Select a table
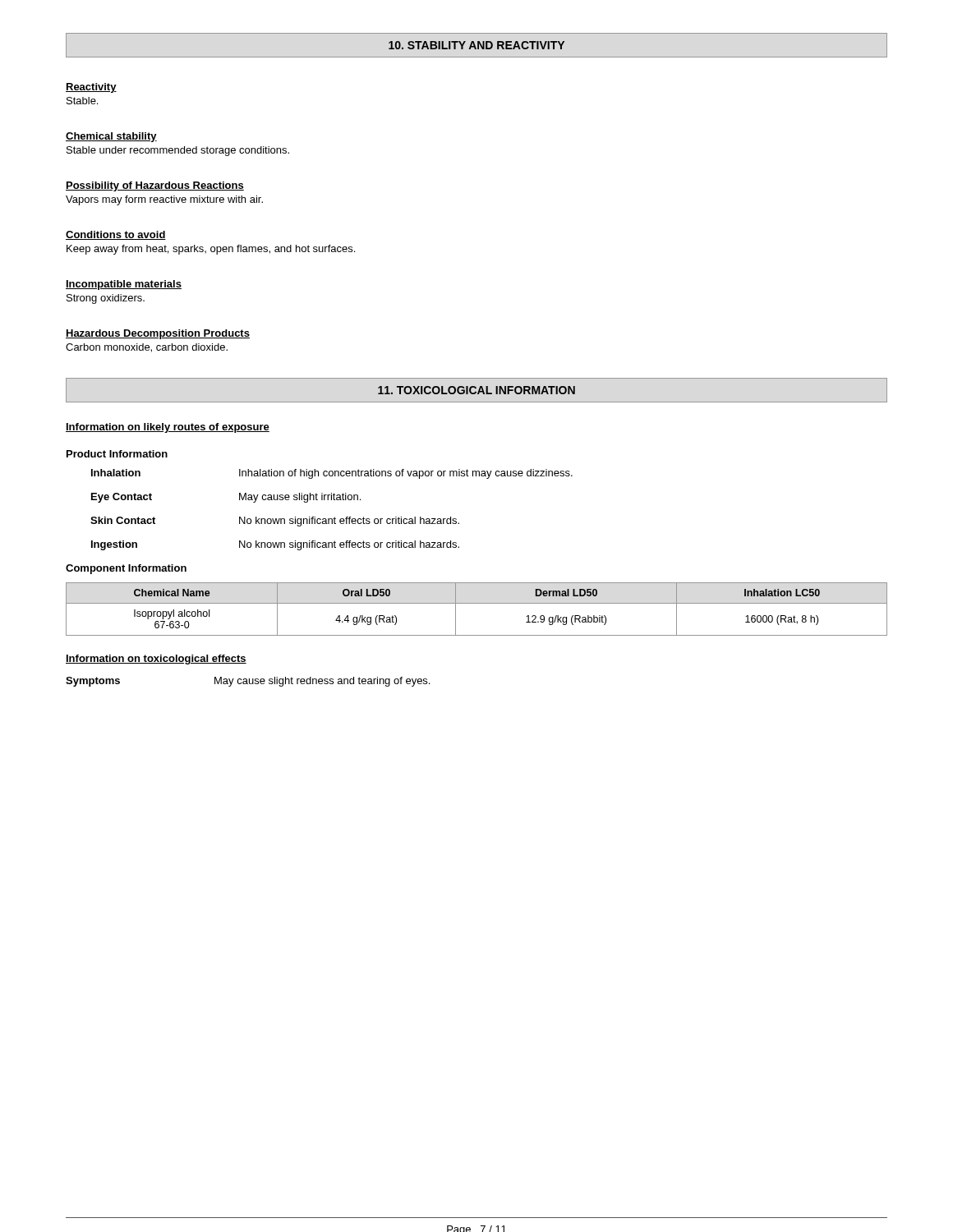Viewport: 953px width, 1232px height. tap(476, 609)
